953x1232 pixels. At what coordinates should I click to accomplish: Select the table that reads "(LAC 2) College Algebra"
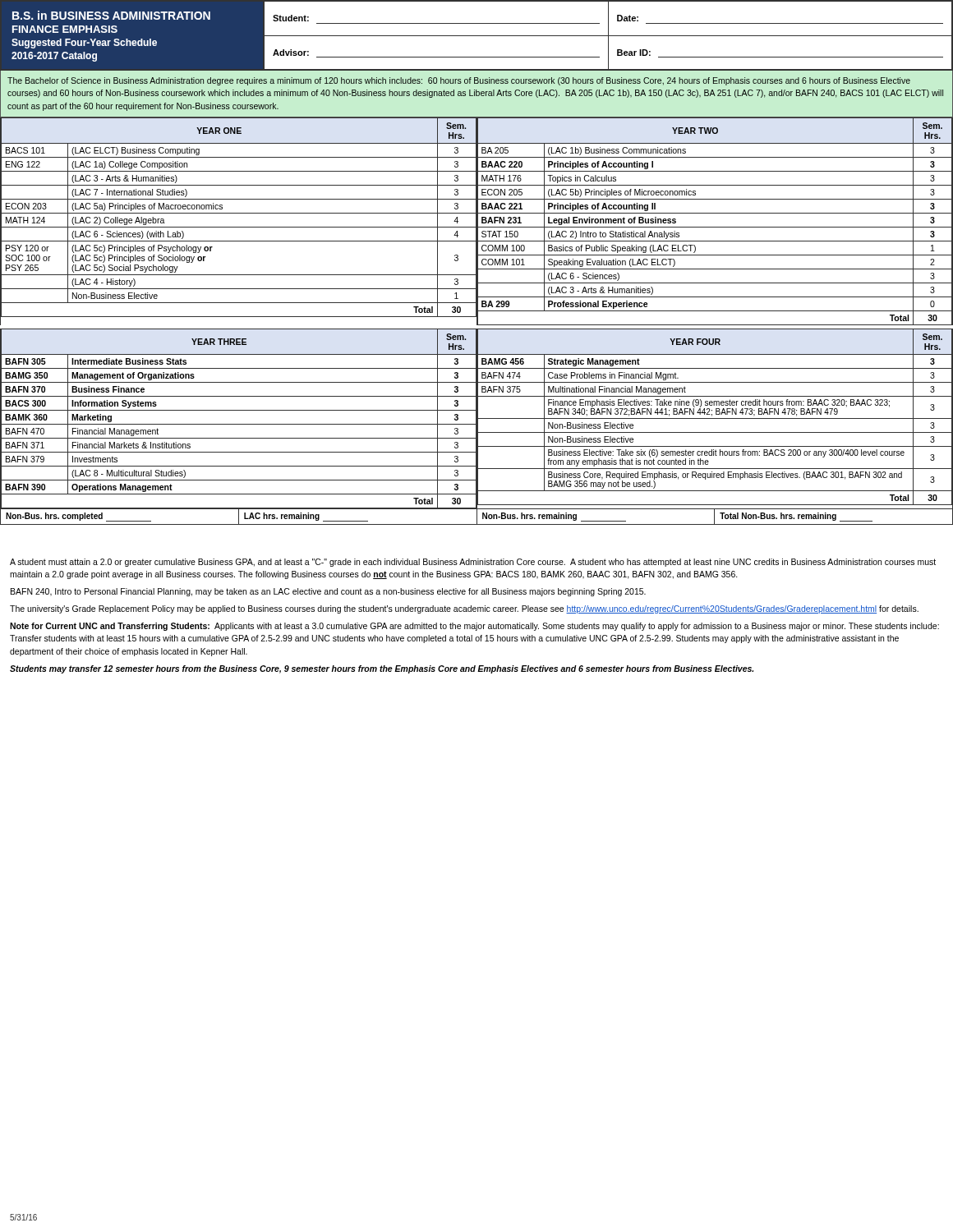(x=238, y=217)
